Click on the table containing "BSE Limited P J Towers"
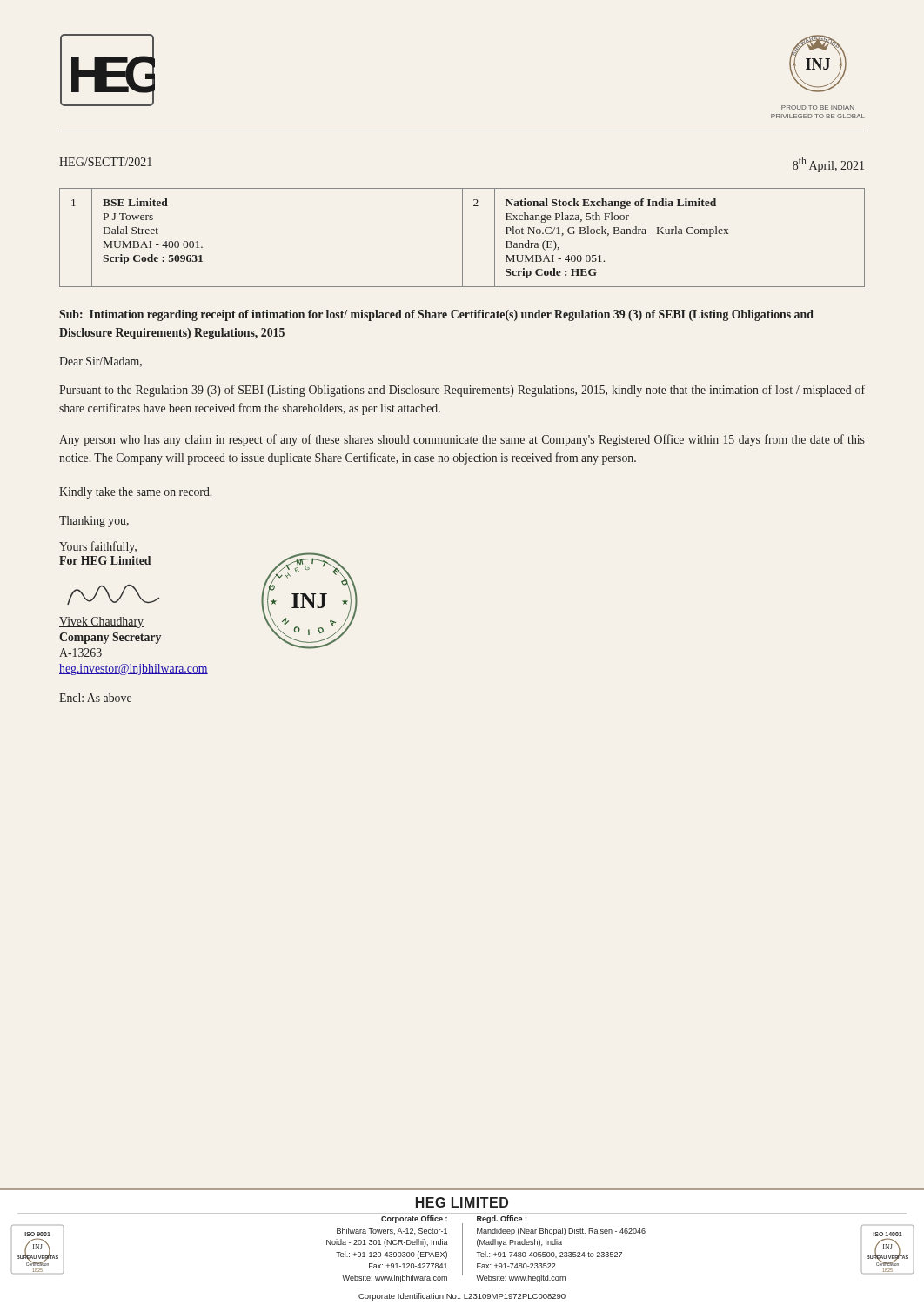This screenshot has width=924, height=1305. 462,238
